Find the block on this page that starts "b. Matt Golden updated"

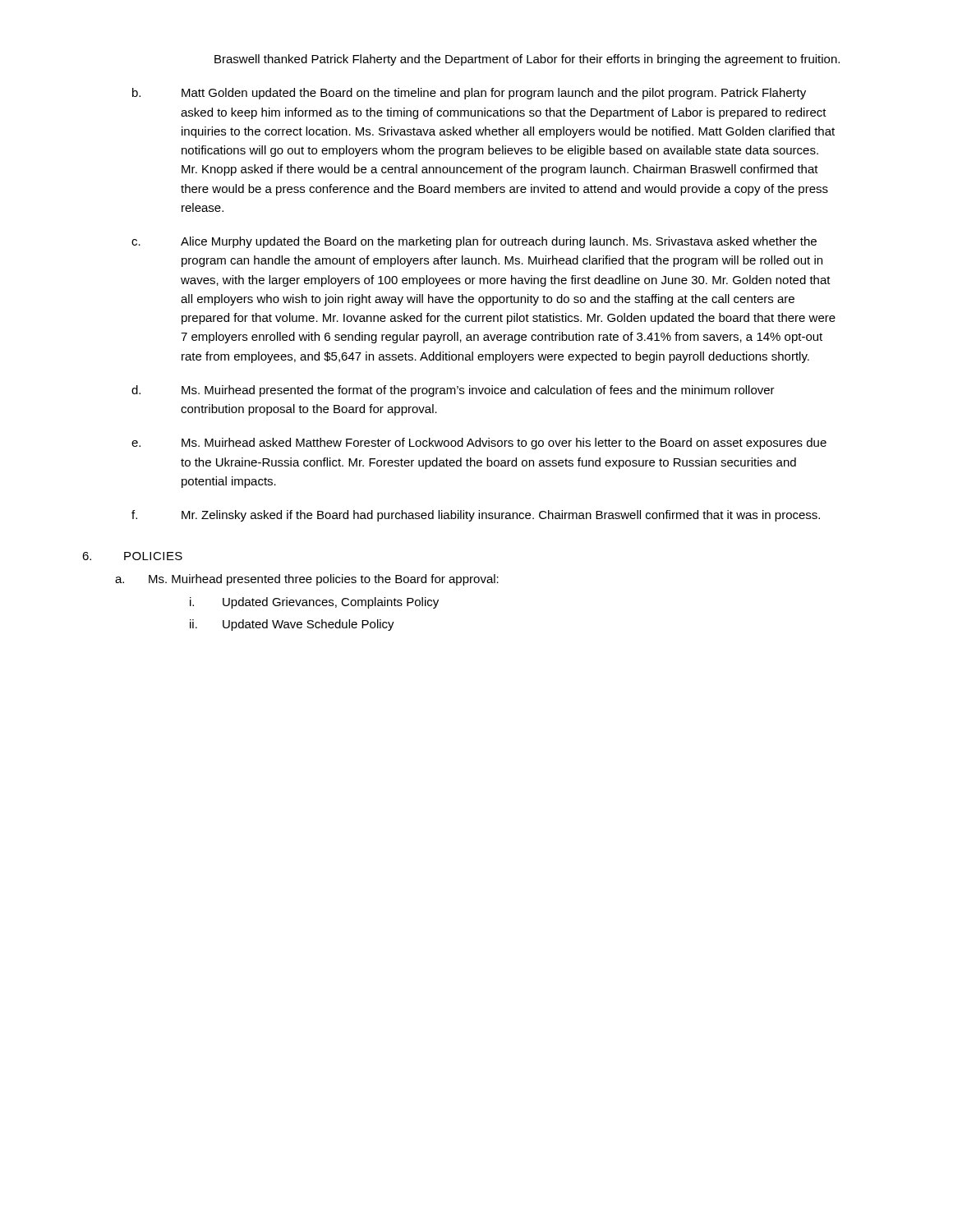pyautogui.click(x=476, y=150)
